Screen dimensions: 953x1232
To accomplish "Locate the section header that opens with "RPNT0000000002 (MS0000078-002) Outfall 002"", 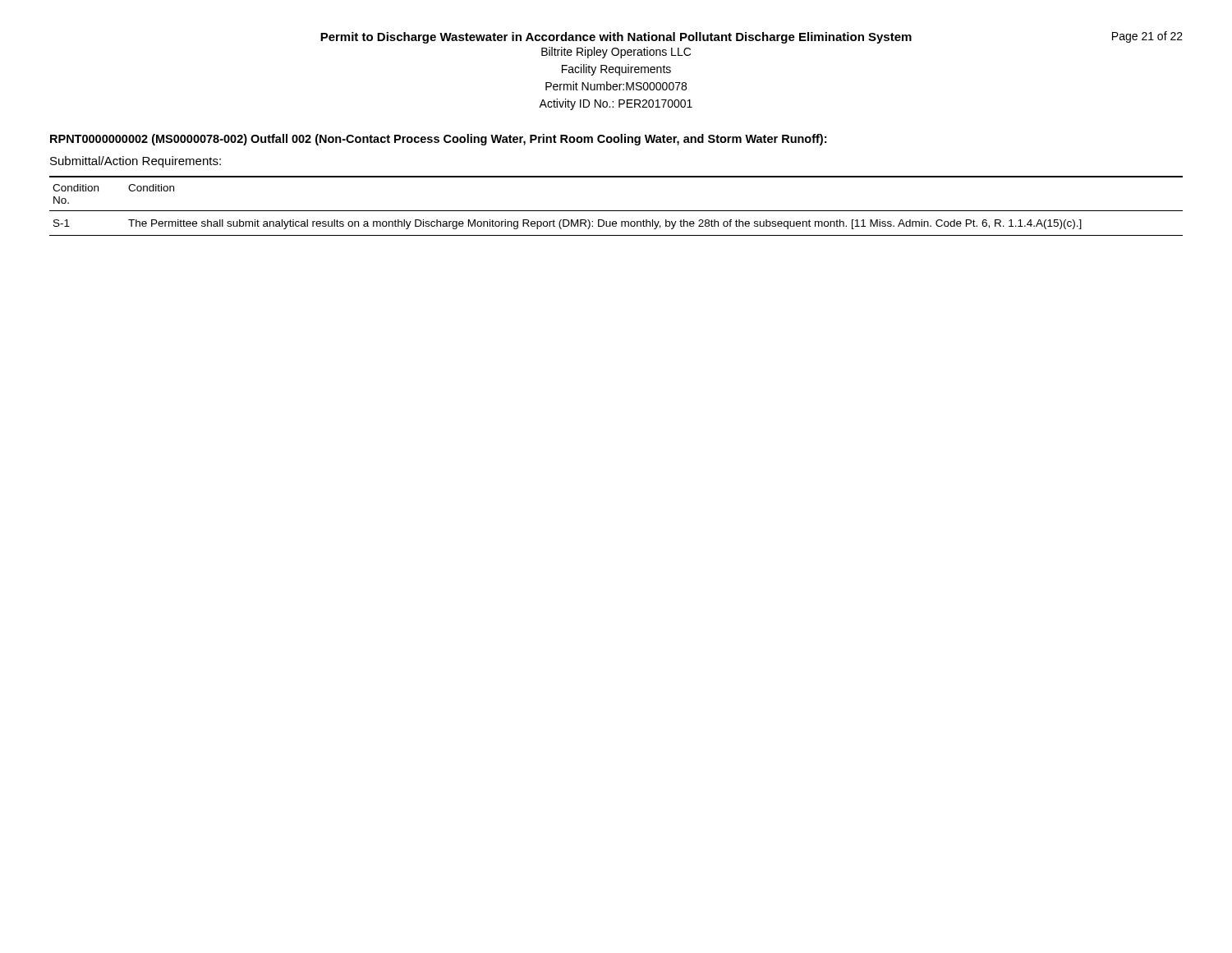I will [x=438, y=139].
